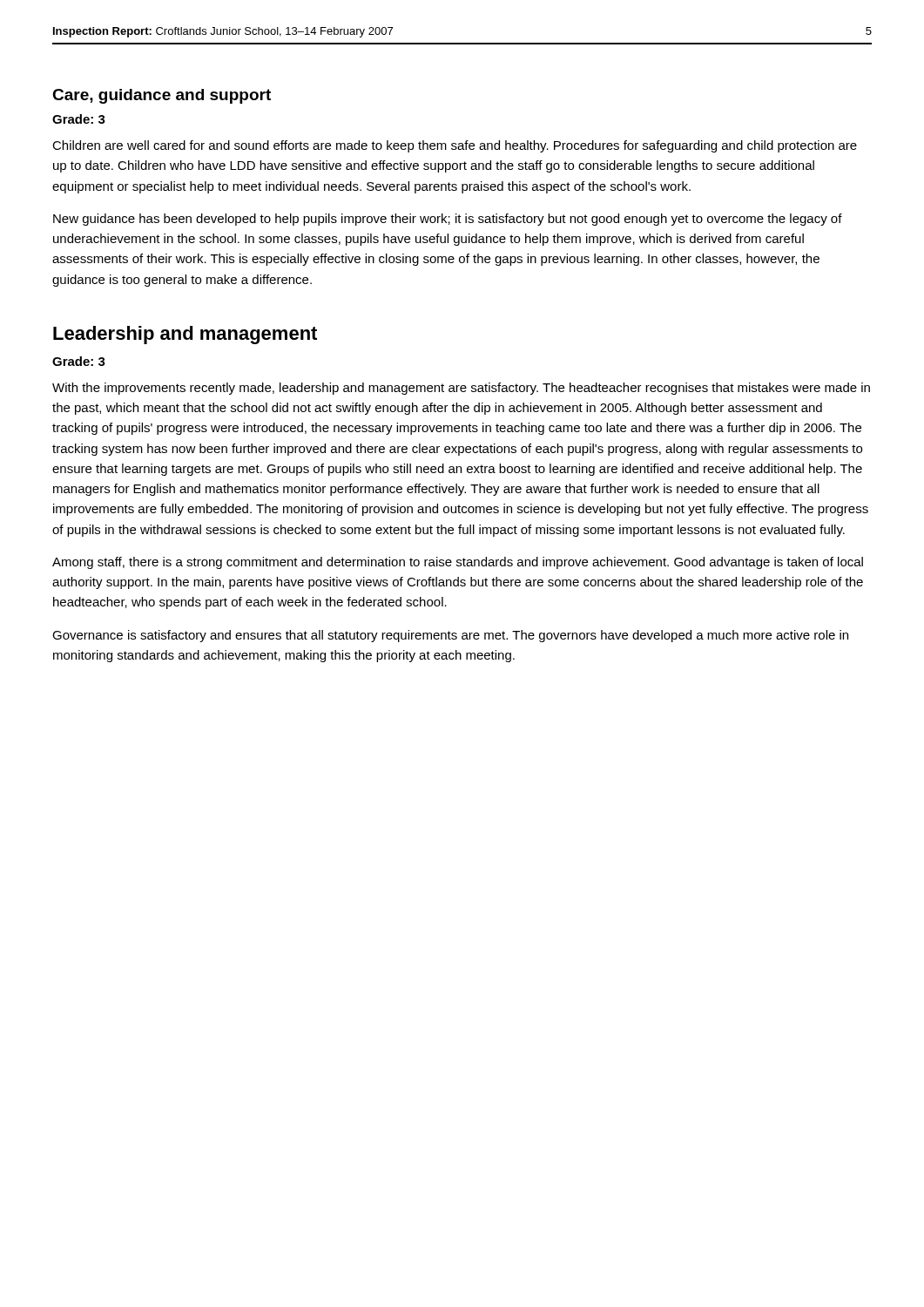Point to the element starting "Governance is satisfactory and ensures"
The height and width of the screenshot is (1307, 924).
451,644
